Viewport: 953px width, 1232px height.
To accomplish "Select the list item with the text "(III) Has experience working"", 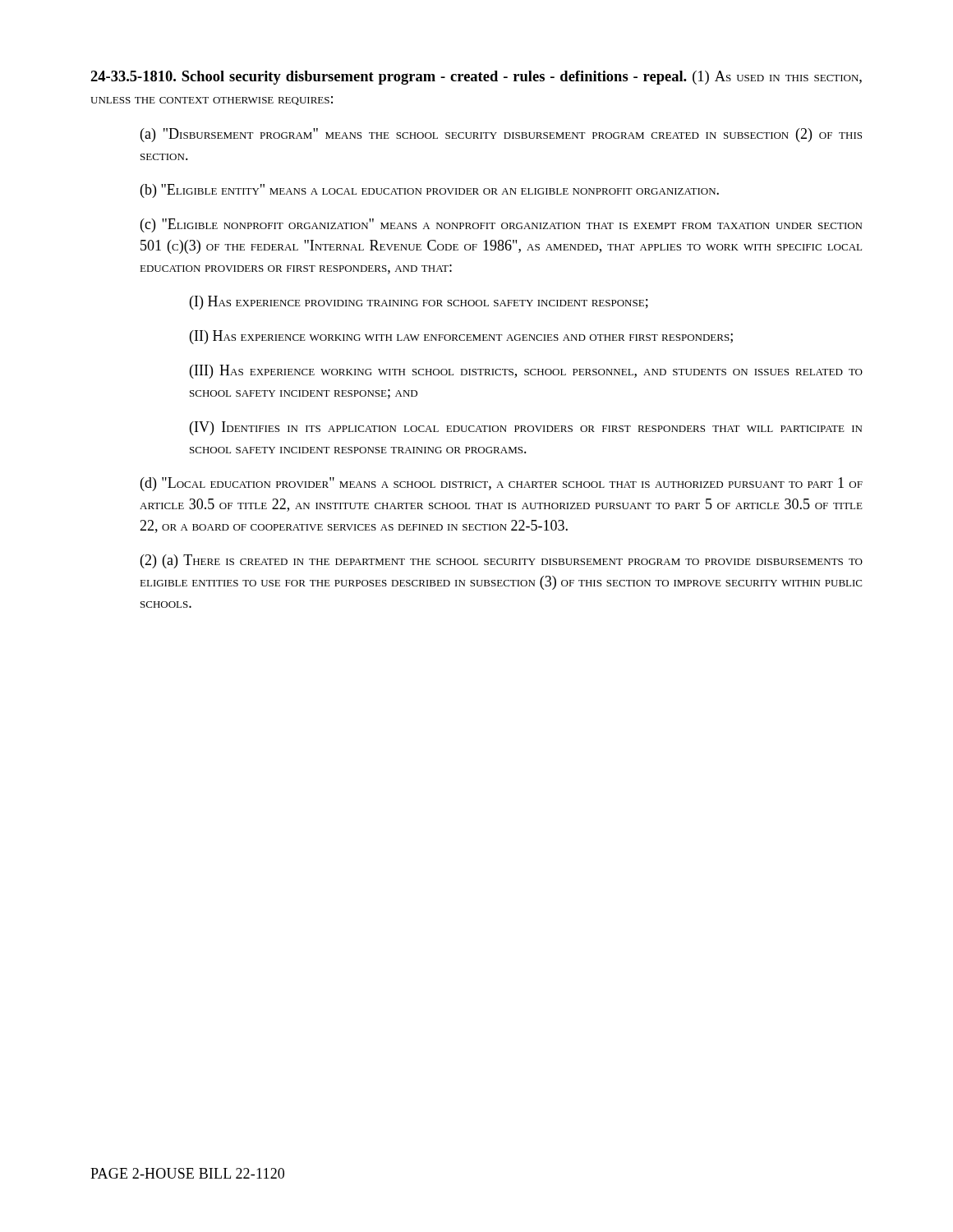I will click(x=526, y=381).
